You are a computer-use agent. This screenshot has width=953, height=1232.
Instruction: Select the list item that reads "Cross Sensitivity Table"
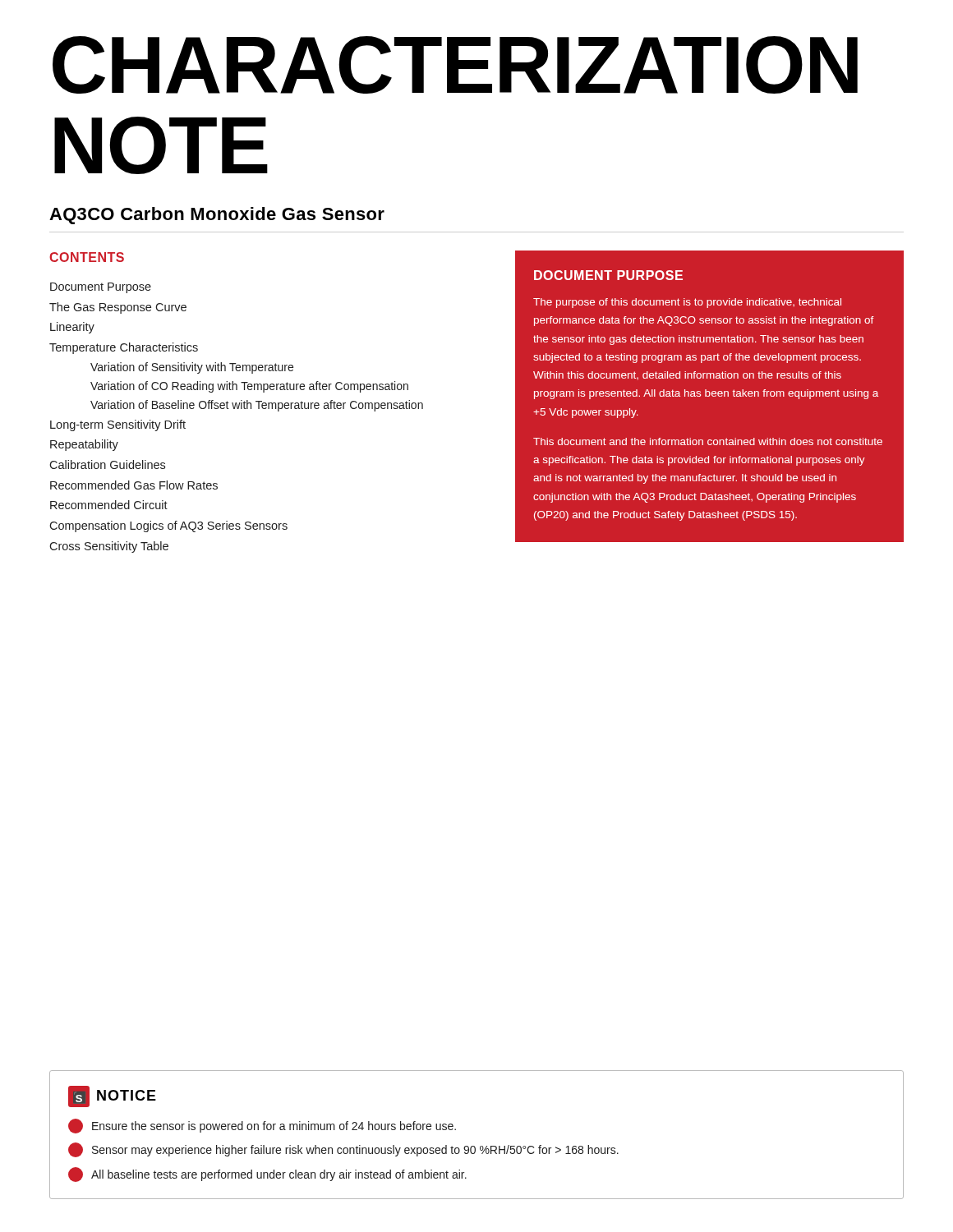click(109, 546)
